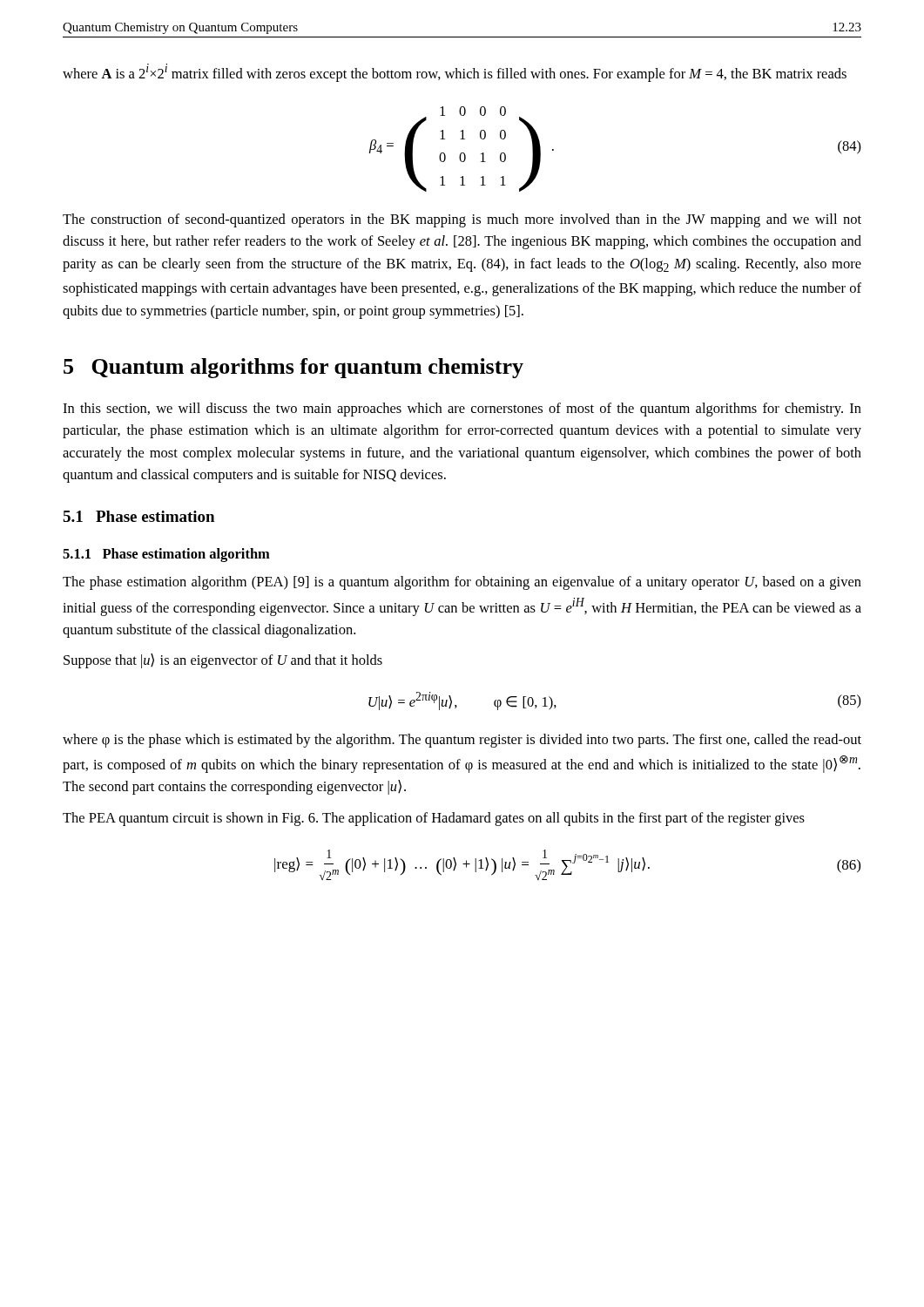Select the text block starting "The phase estimation algorithm (PEA) [9]"
This screenshot has width=924, height=1307.
tap(462, 621)
